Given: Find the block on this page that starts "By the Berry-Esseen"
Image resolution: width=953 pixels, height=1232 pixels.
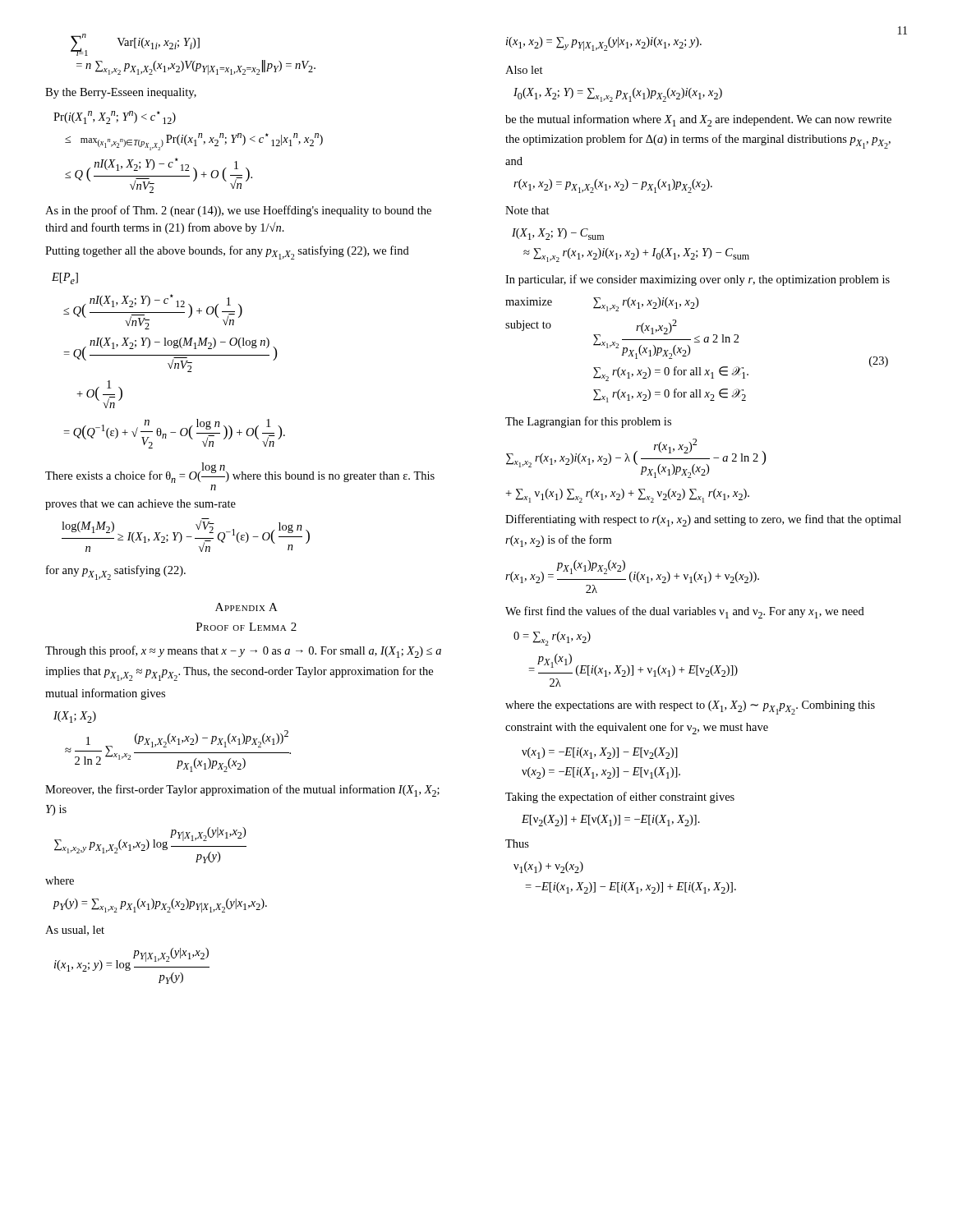Looking at the screenshot, I should (x=121, y=92).
